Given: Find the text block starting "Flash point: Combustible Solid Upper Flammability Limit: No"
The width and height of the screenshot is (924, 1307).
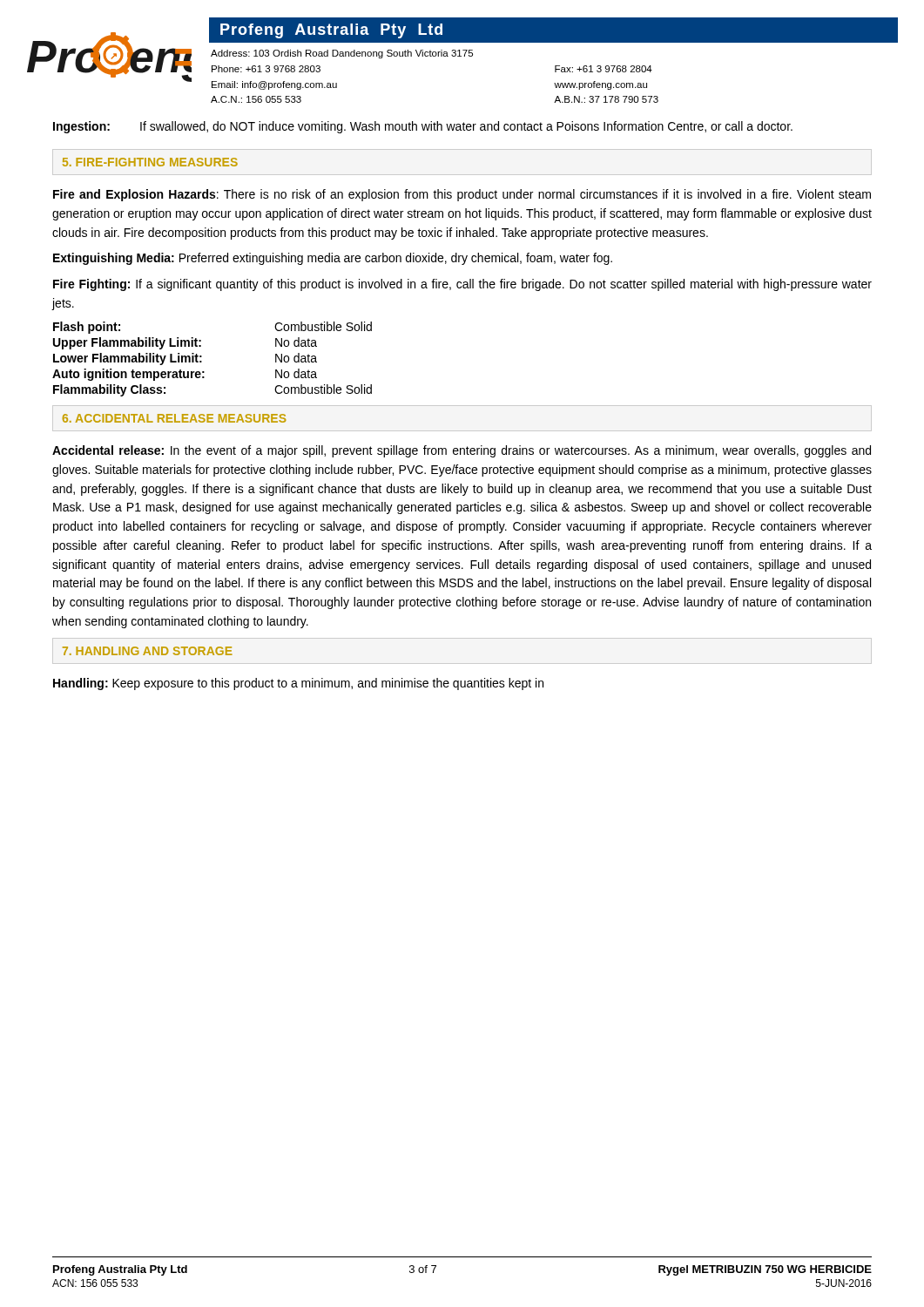Looking at the screenshot, I should click(81, 327).
